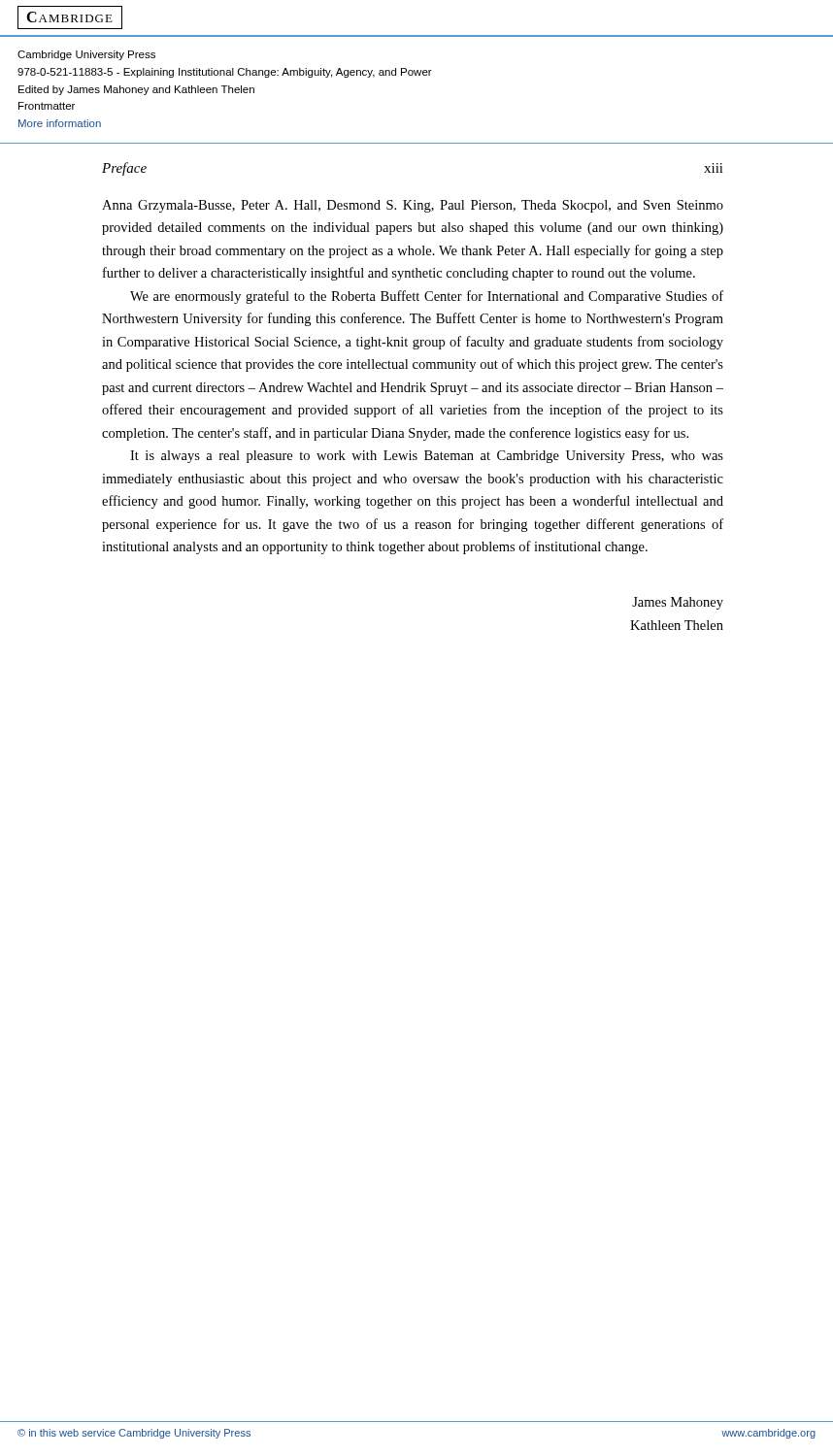The height and width of the screenshot is (1456, 833).
Task: Click on the region starting "James Mahoney Kathleen Thelen"
Action: click(677, 613)
